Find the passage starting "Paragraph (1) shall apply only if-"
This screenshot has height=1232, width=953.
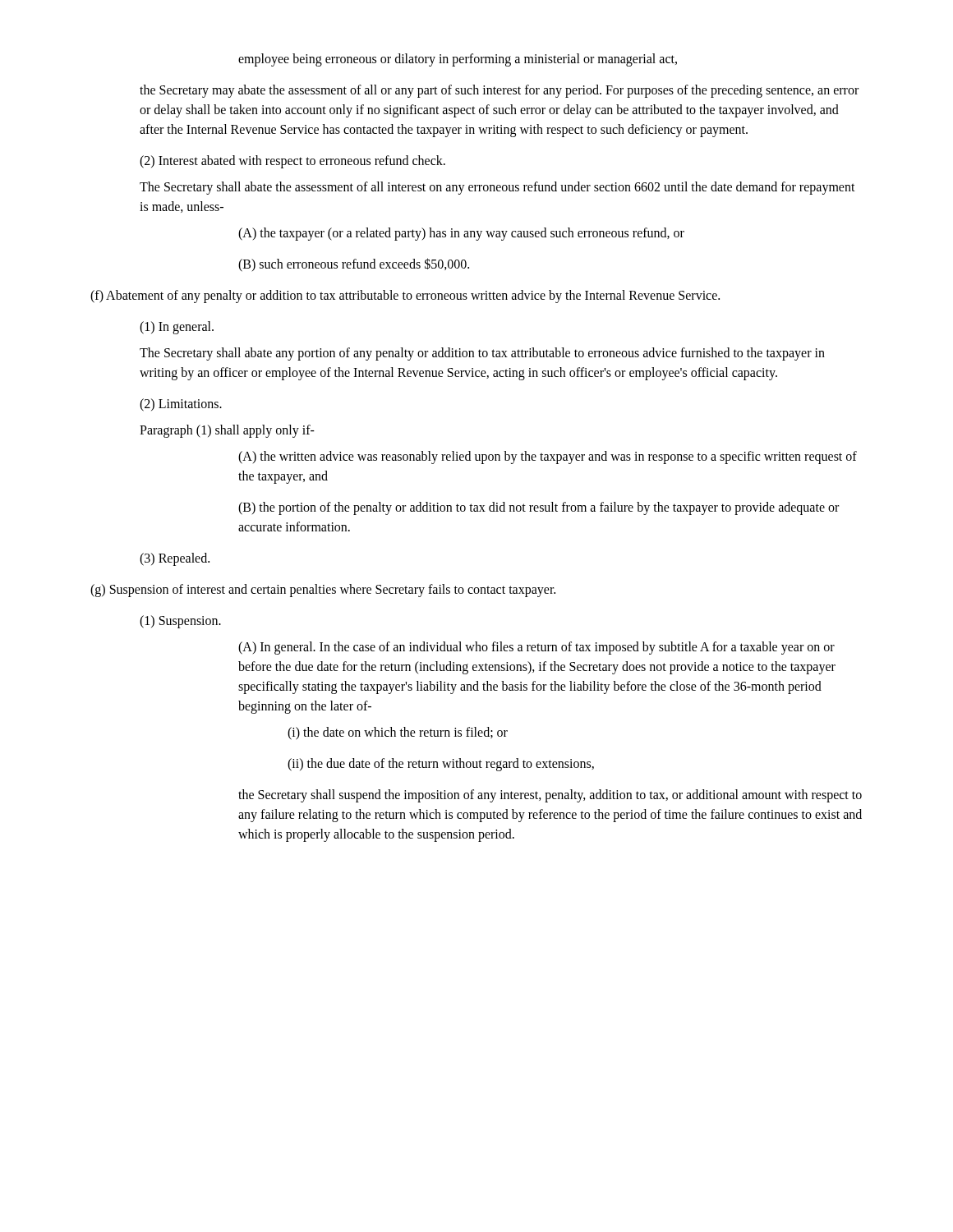click(227, 430)
